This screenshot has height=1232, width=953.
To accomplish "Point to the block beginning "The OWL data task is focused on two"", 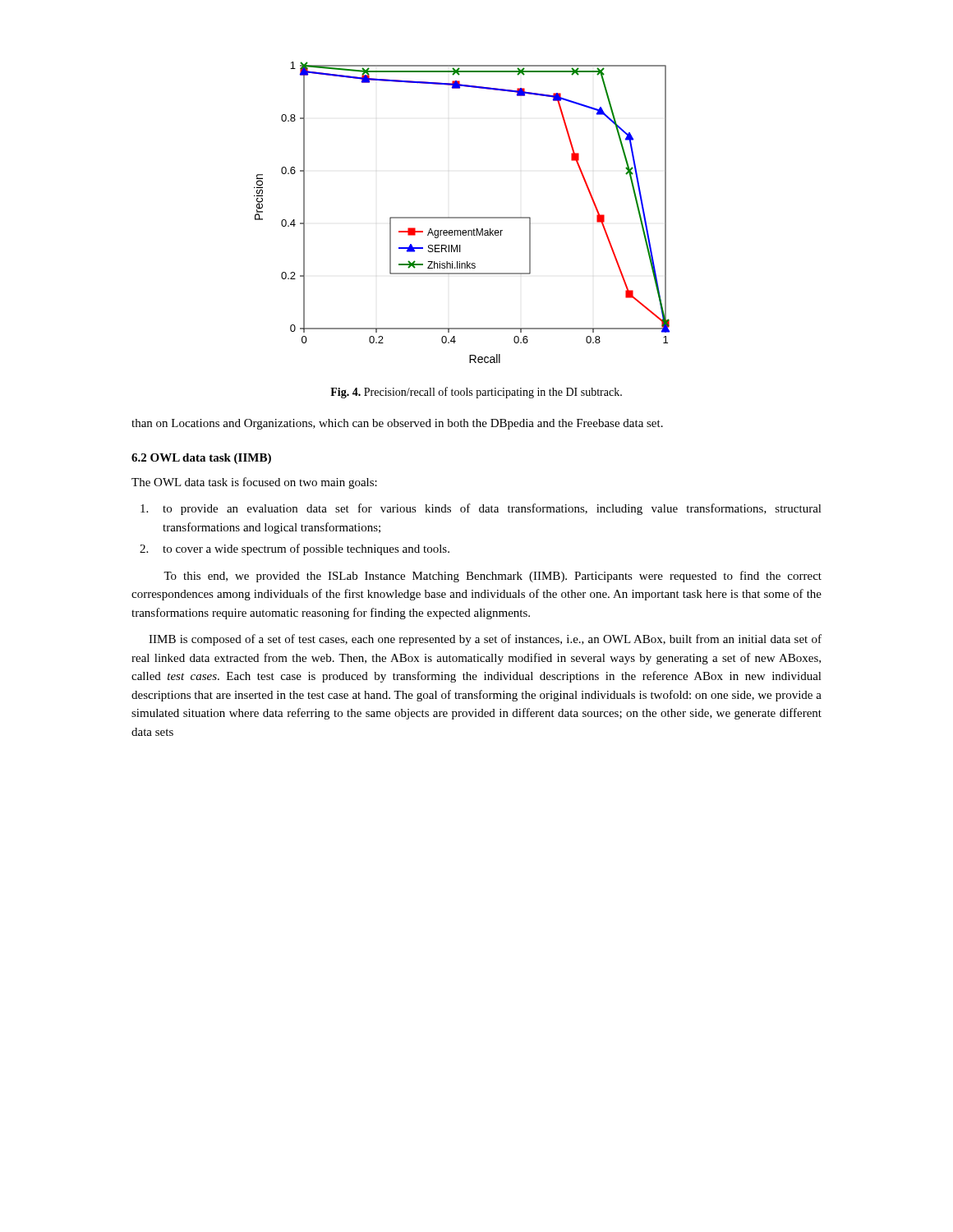I will pos(255,482).
